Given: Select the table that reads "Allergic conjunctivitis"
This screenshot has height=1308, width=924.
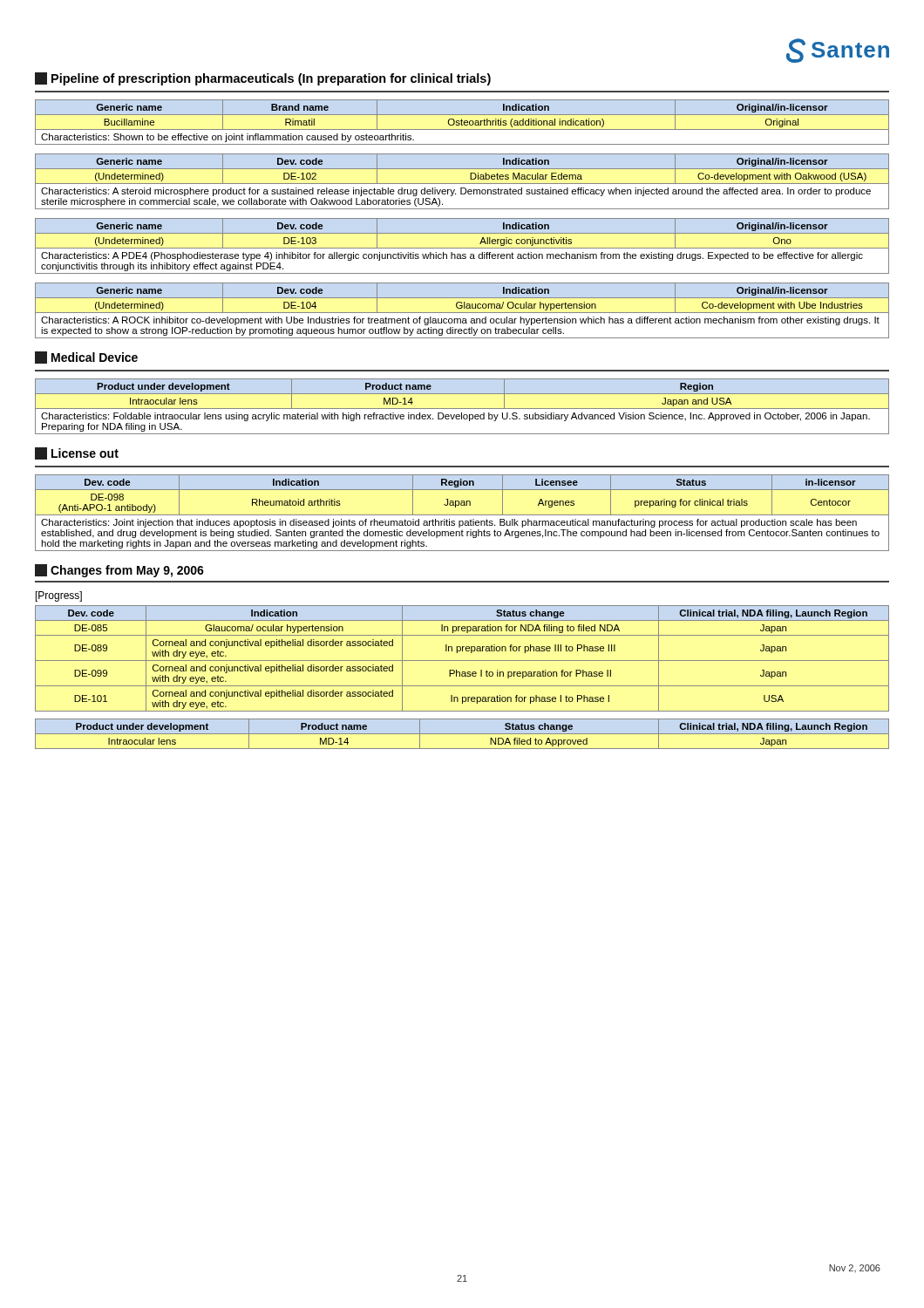Looking at the screenshot, I should tap(462, 246).
